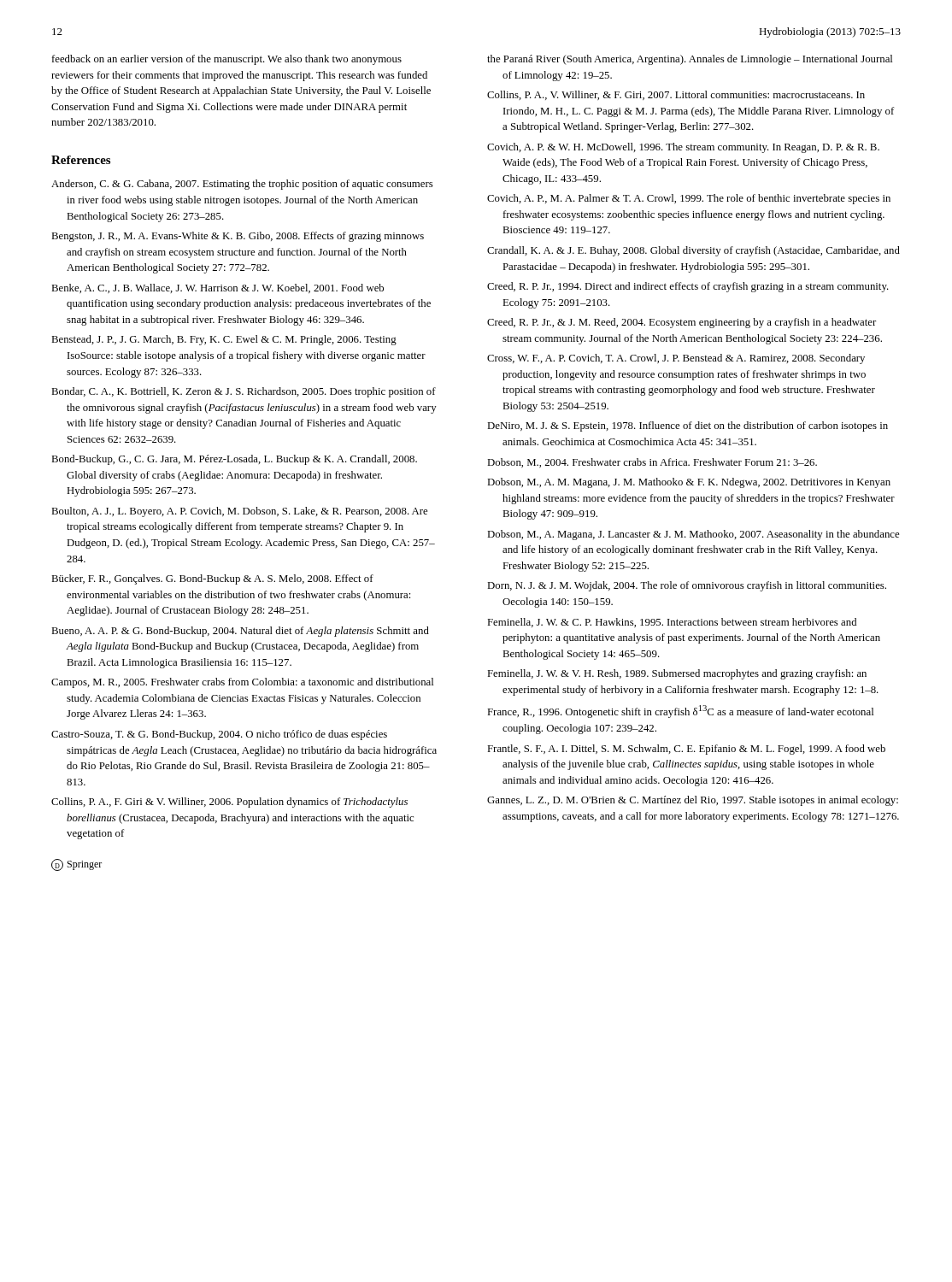The width and height of the screenshot is (952, 1282).
Task: Locate the element starting "Bueno, A. A. P. & G. Bond-Buckup, 2004."
Action: point(240,646)
